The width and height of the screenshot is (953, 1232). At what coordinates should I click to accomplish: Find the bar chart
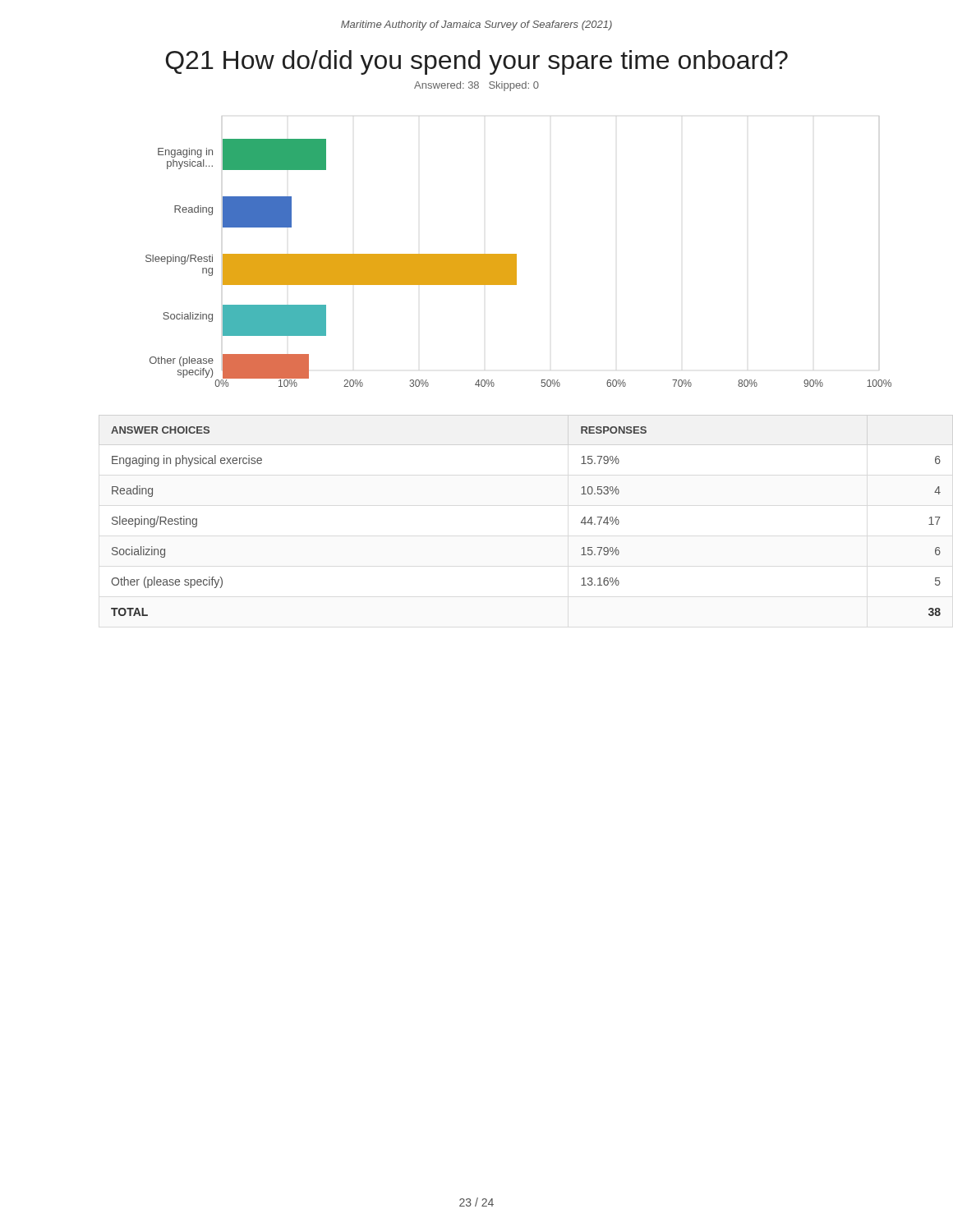point(476,253)
